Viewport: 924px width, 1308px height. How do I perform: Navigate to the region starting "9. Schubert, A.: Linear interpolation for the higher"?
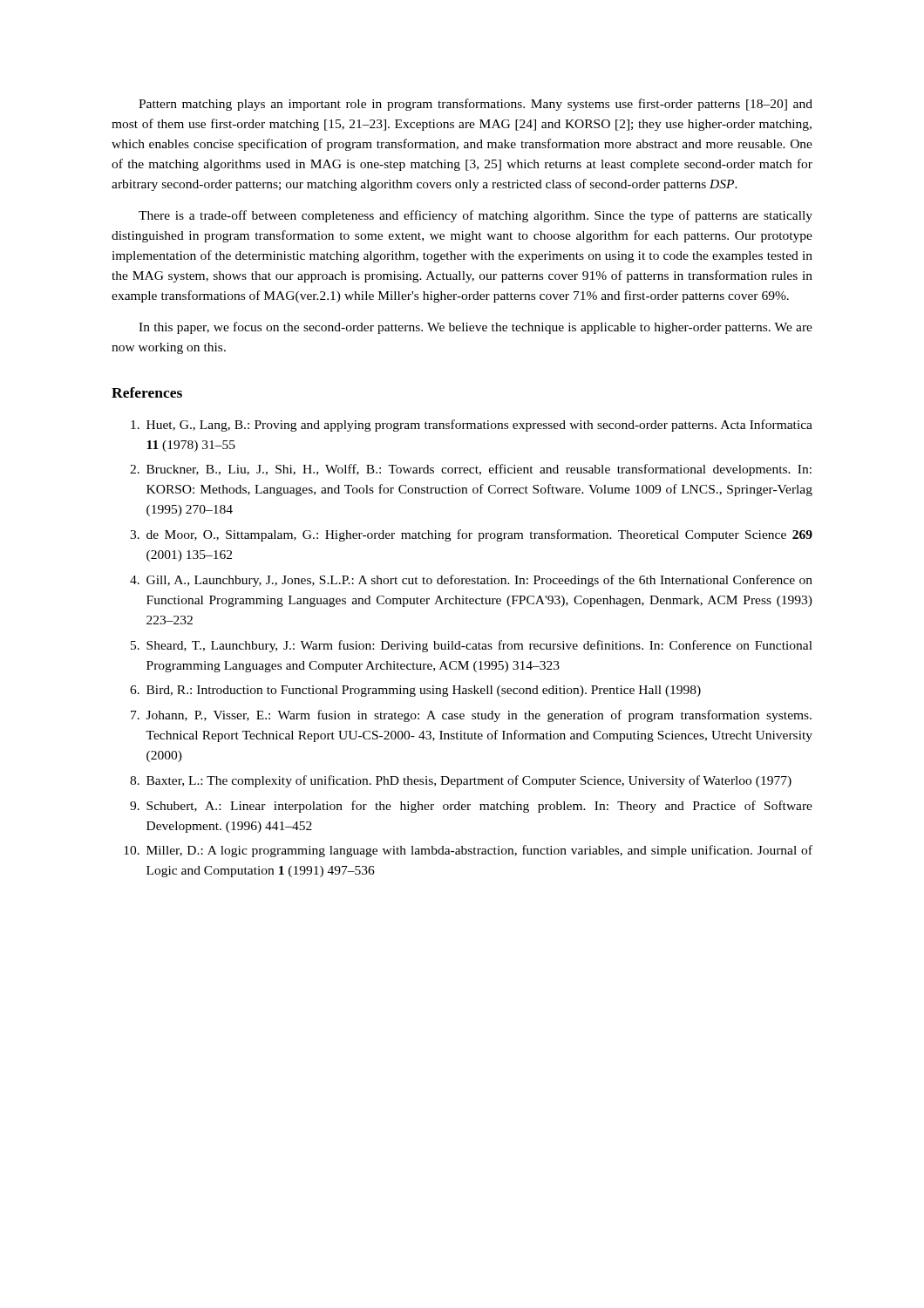pos(462,816)
